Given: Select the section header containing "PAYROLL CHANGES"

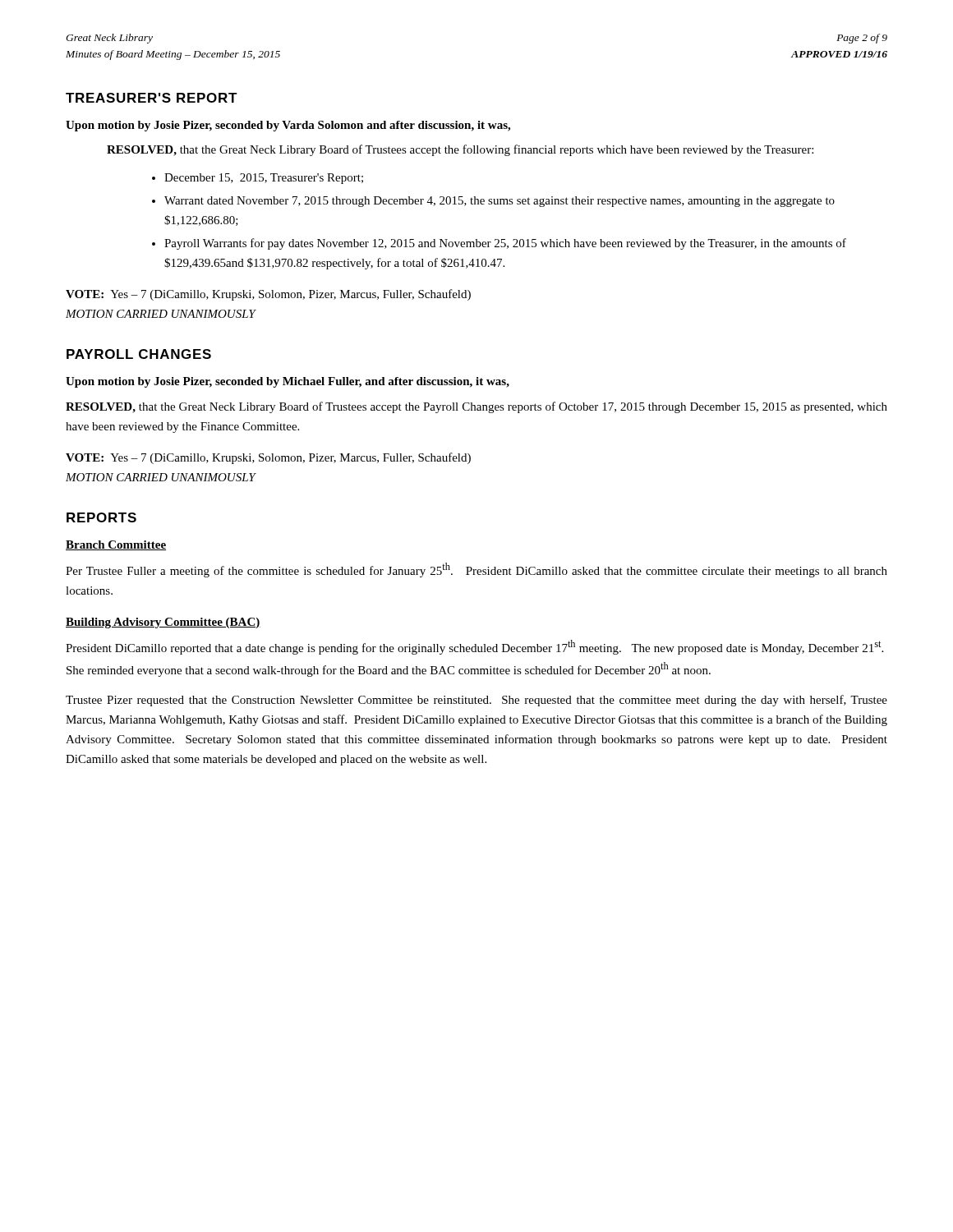Looking at the screenshot, I should coord(139,354).
